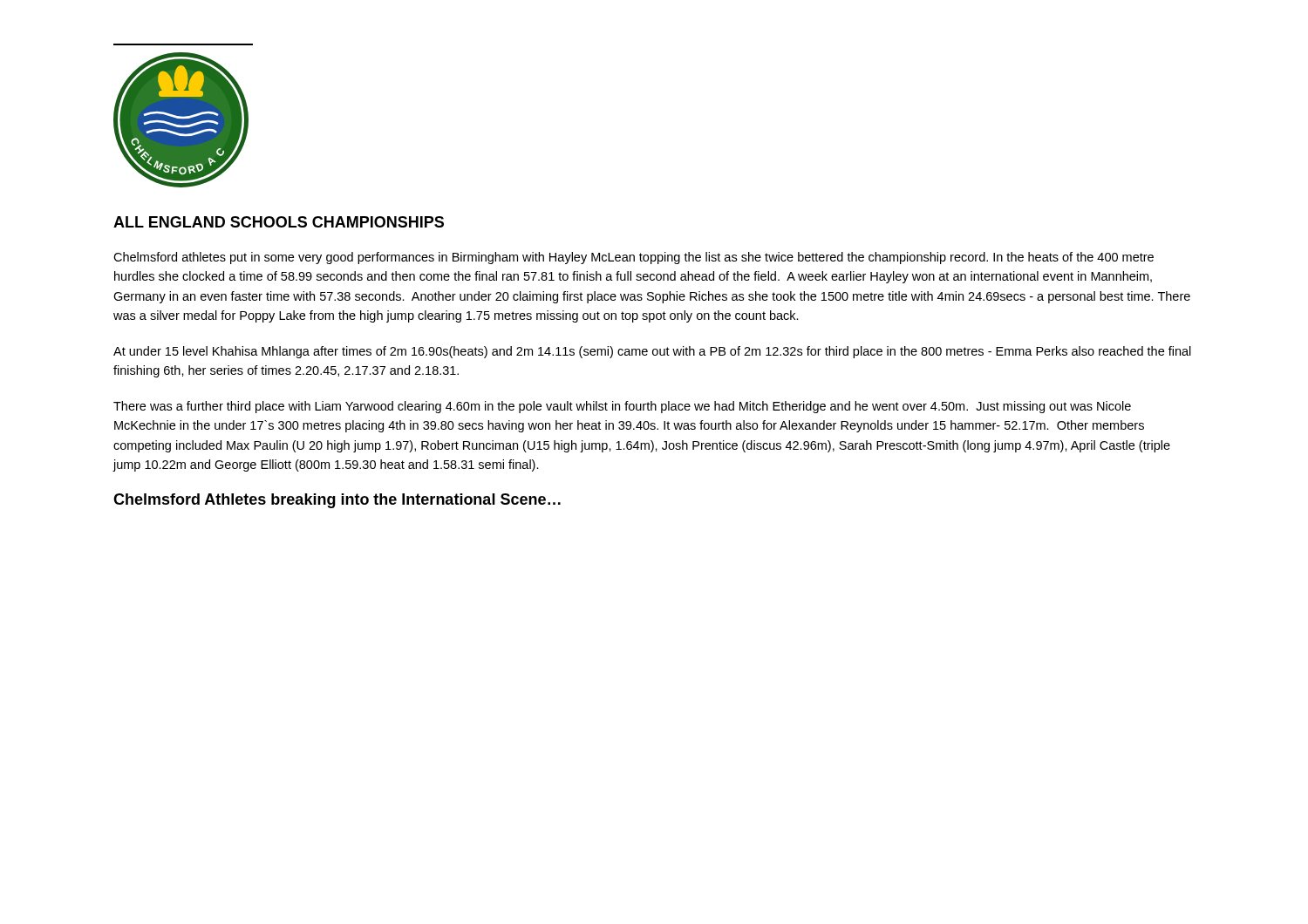Click the passage that begins "There was a further third place"

[642, 435]
